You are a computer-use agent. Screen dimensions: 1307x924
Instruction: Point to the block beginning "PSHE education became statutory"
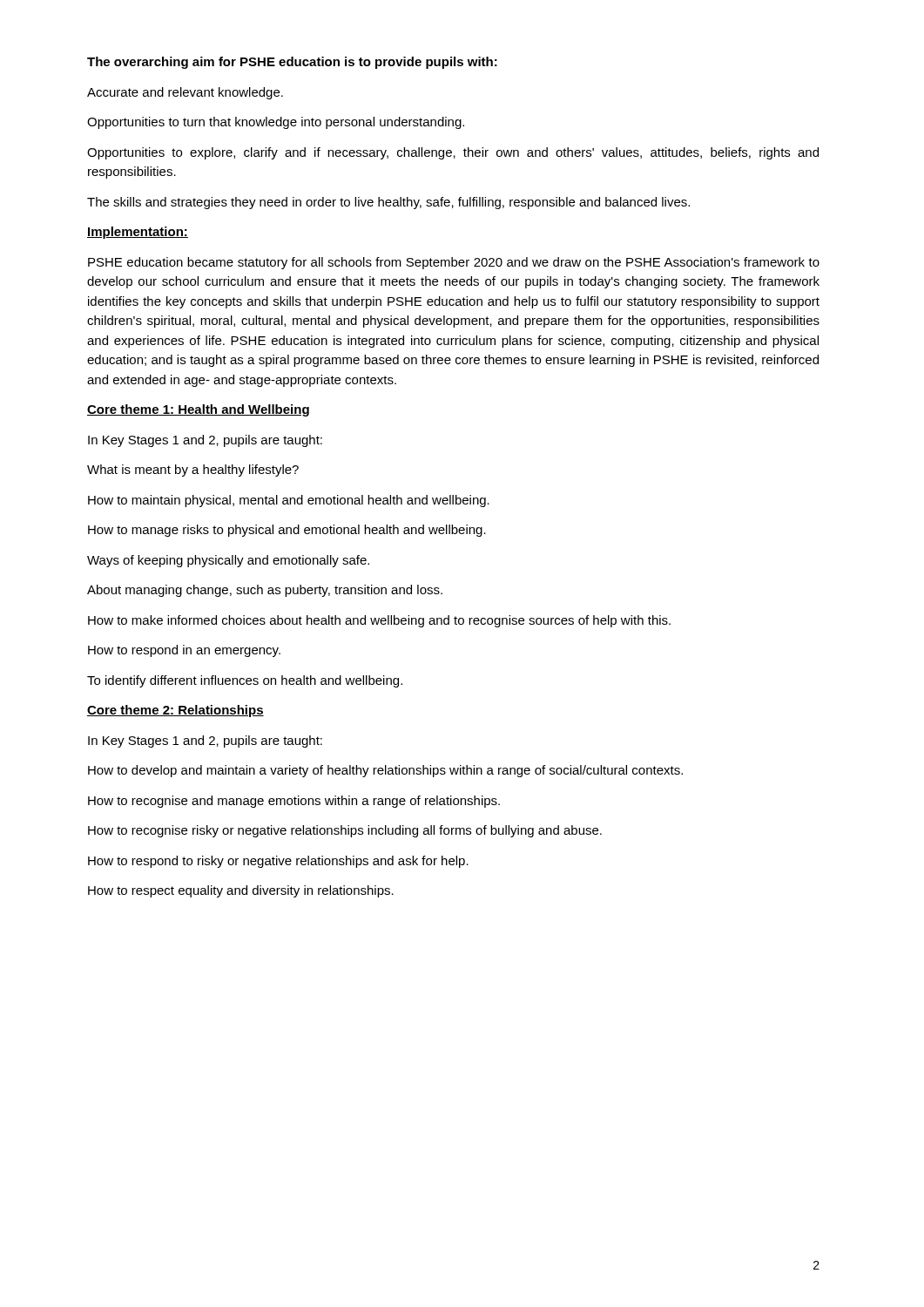click(453, 321)
